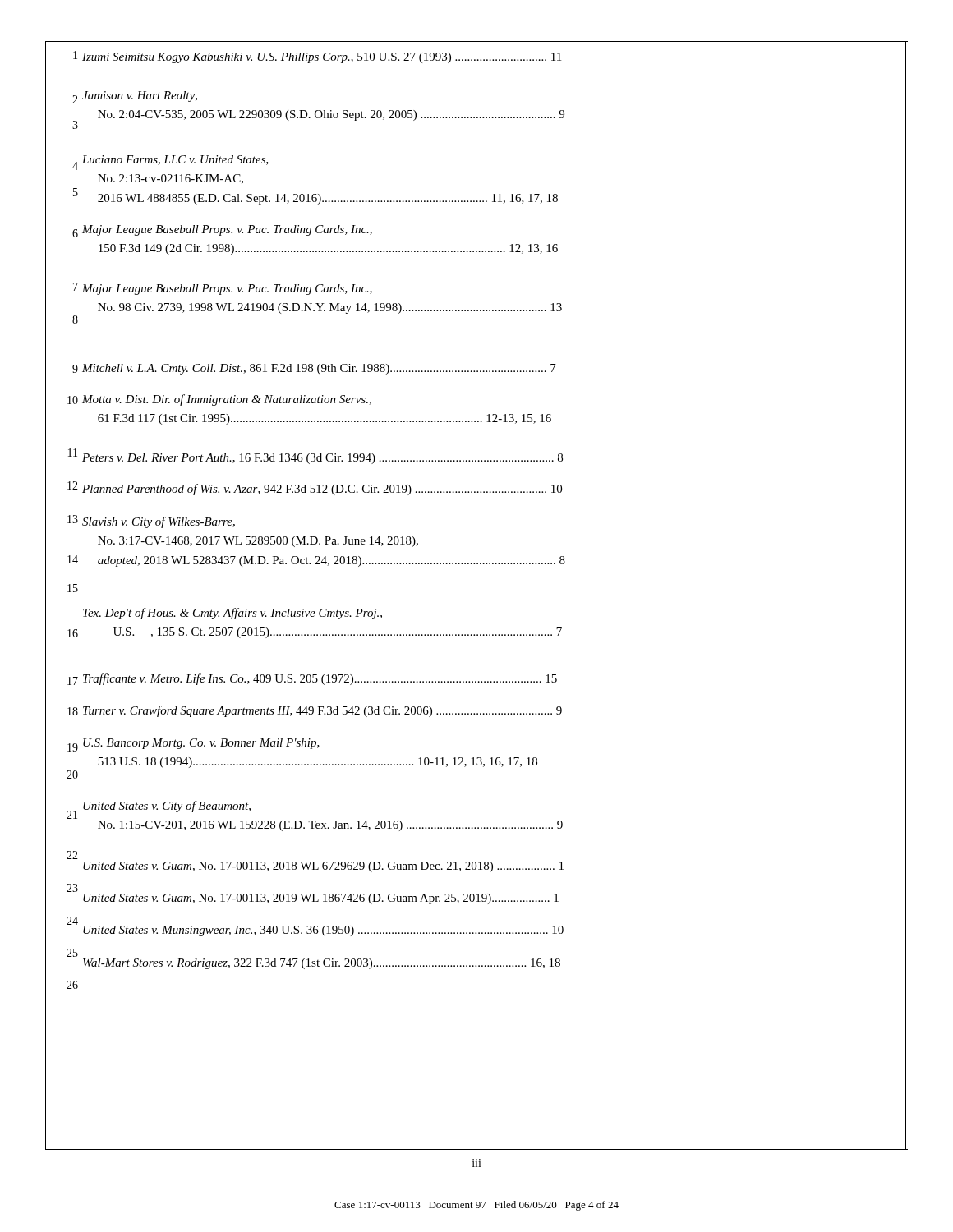
Task: Point to the block beginning "Wal-Mart Stores v. Rodriguez, 322 F.3d 747"
Action: pos(321,963)
